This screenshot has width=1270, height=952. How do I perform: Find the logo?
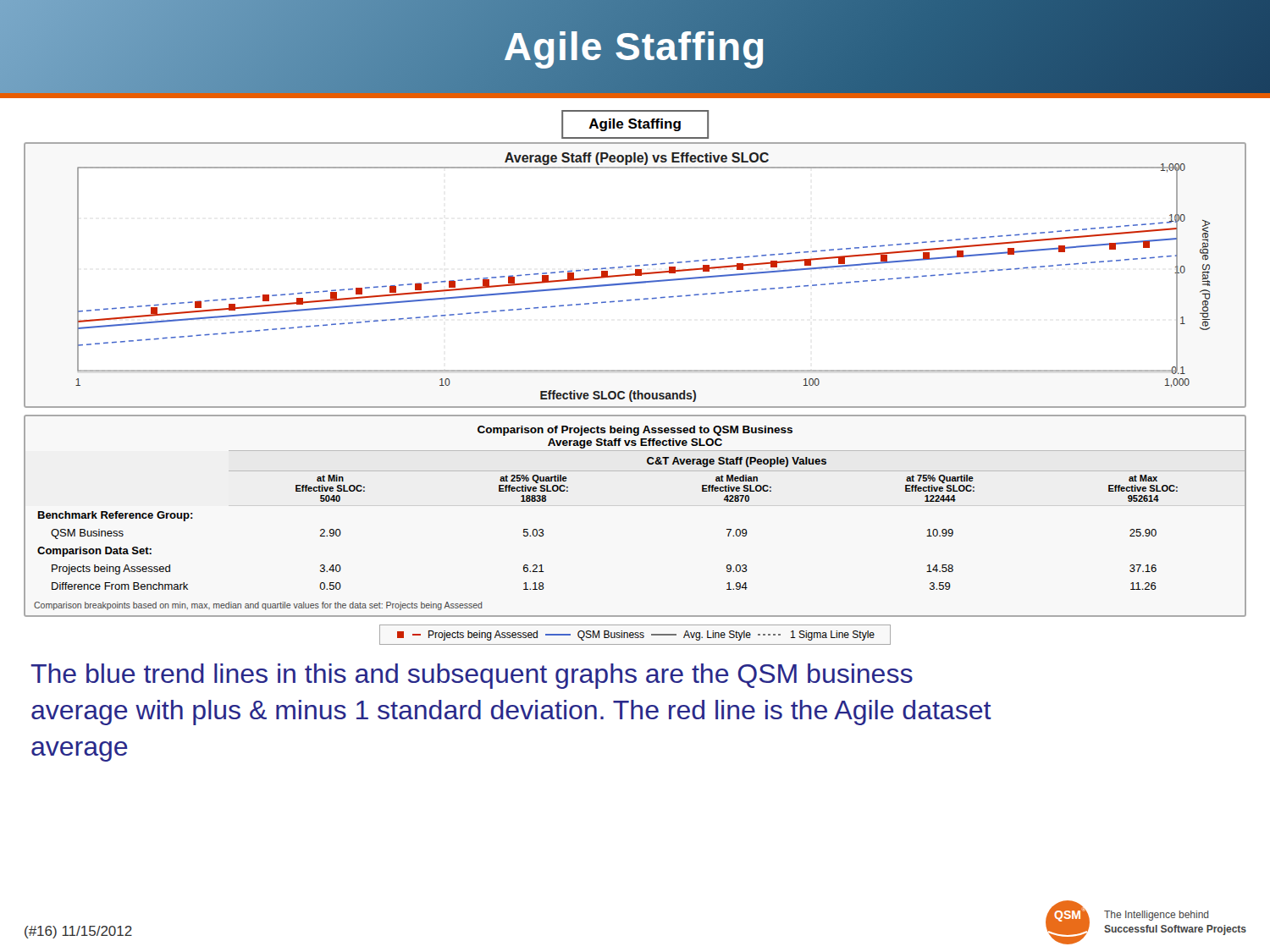click(1143, 922)
